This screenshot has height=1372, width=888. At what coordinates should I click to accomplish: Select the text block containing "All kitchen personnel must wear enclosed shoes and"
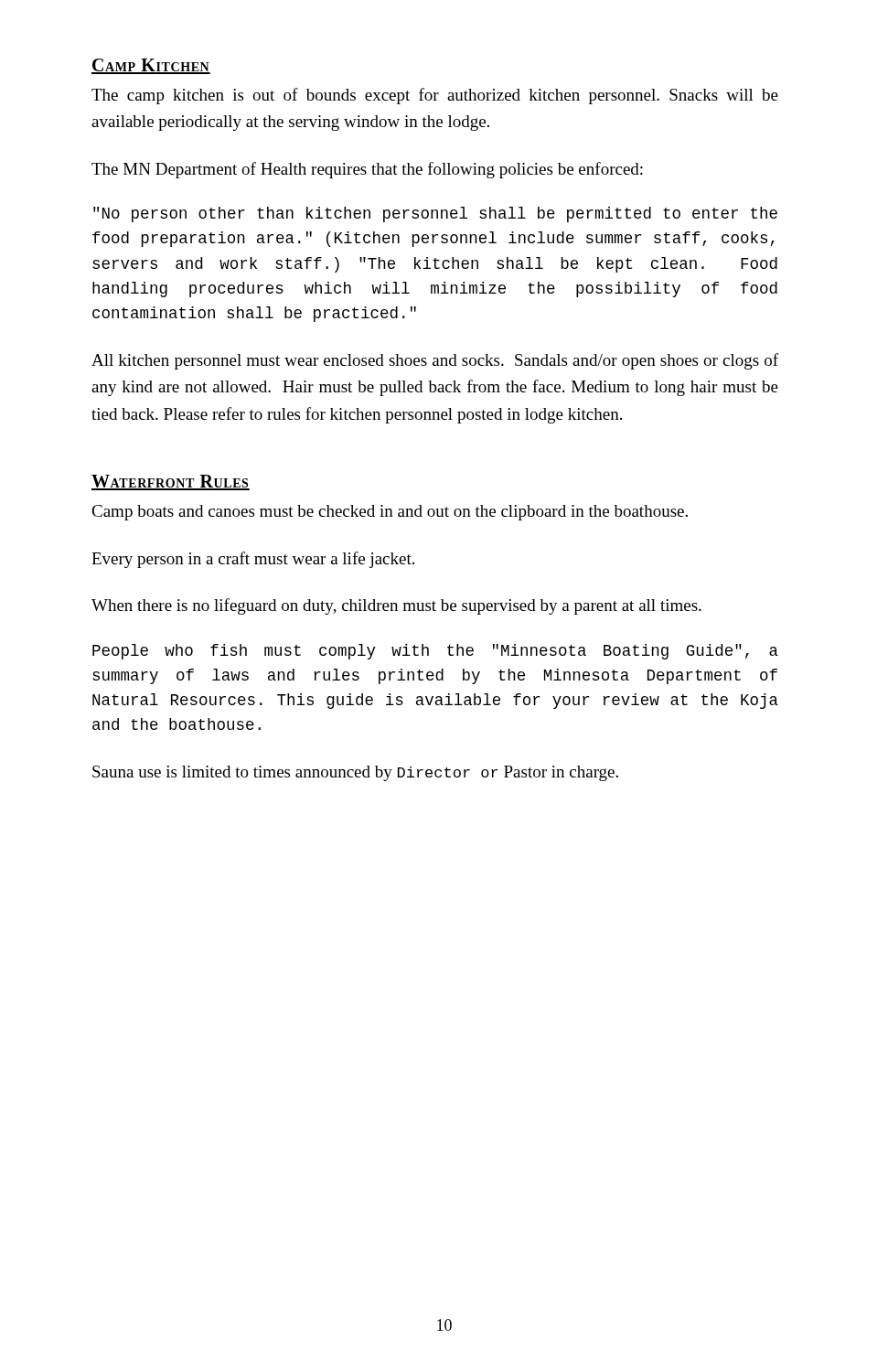click(435, 387)
